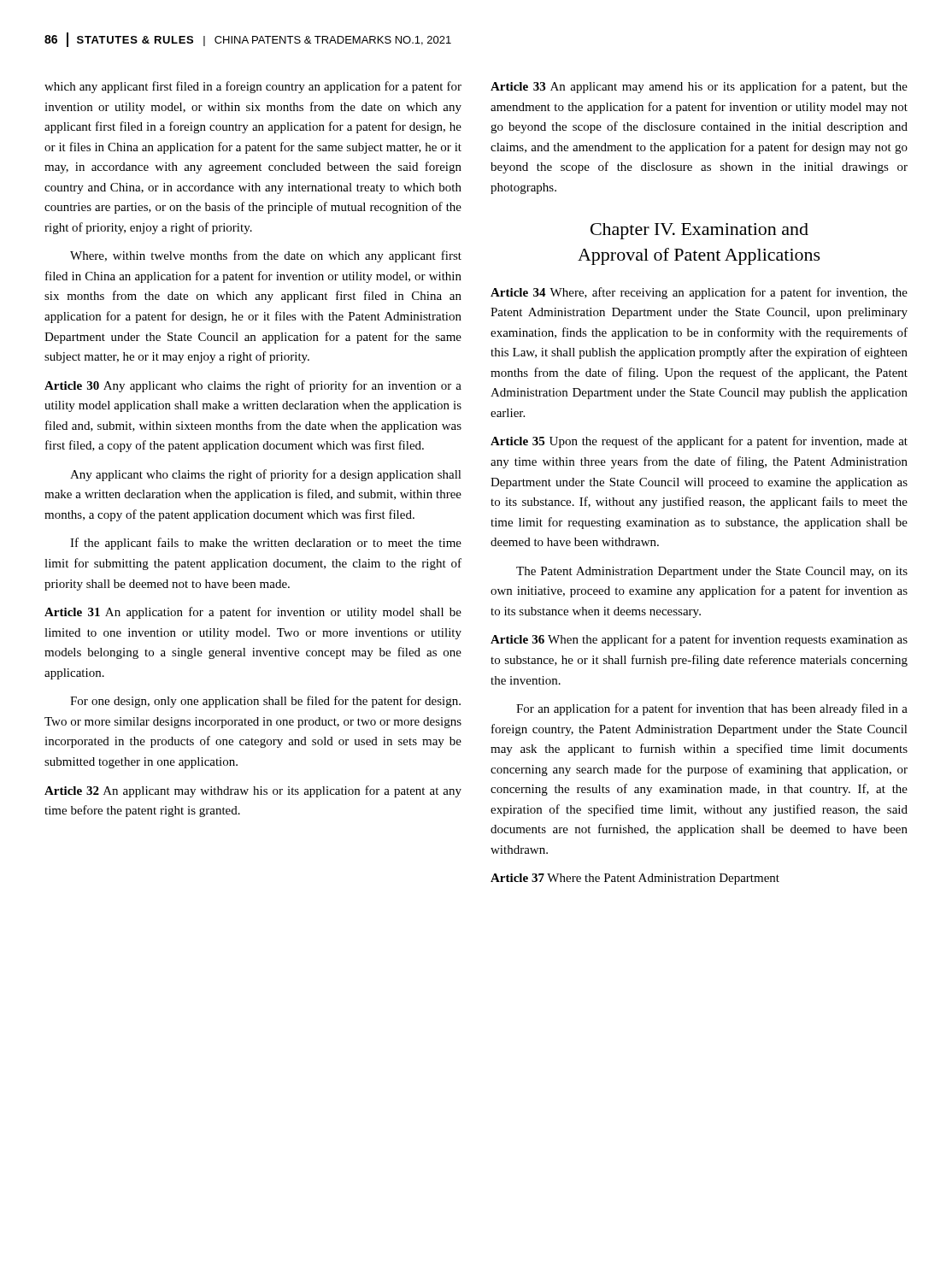Click on the text starting "For an application for a patent for invention"

pyautogui.click(x=699, y=780)
